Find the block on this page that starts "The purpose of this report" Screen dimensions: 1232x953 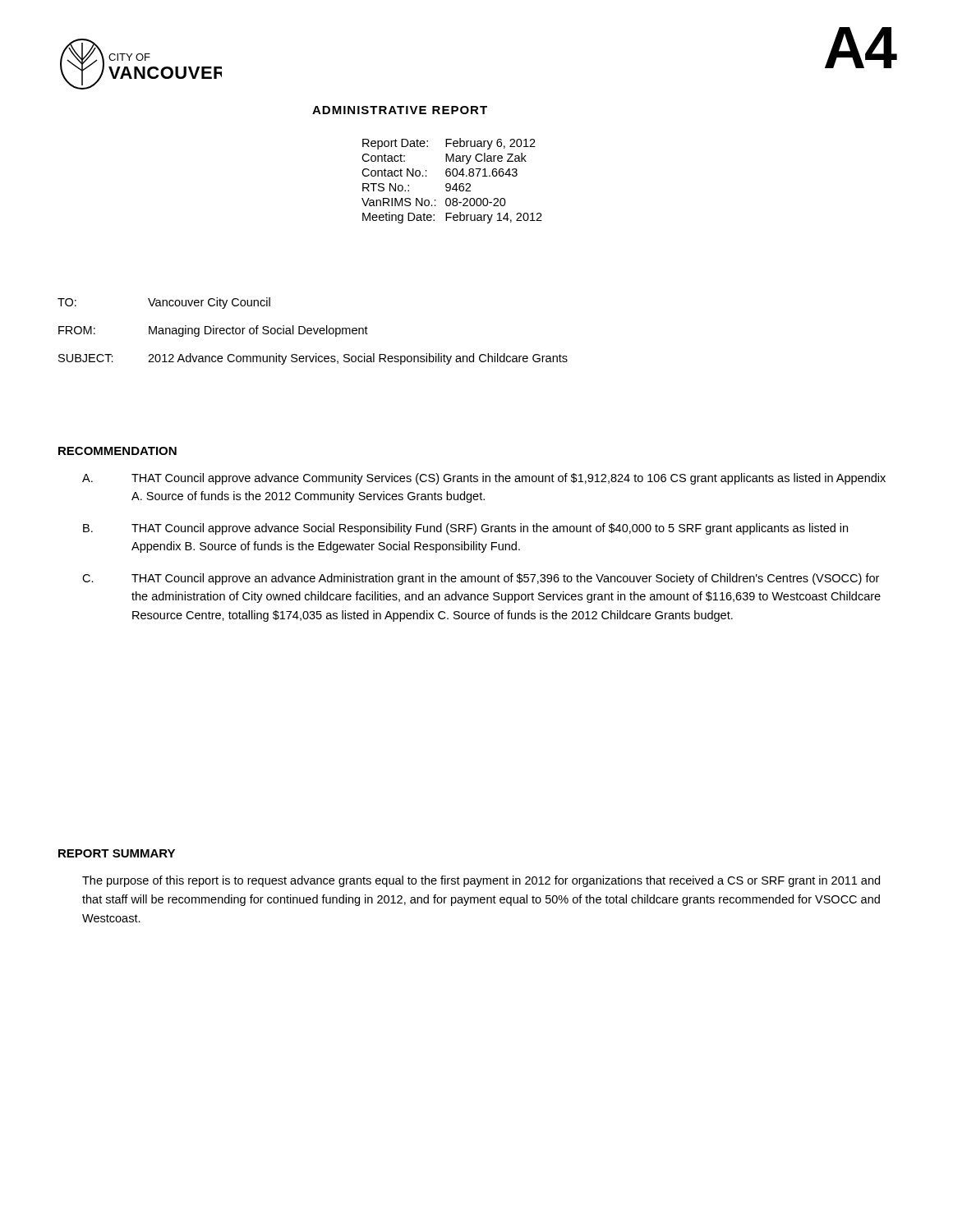pyautogui.click(x=481, y=899)
